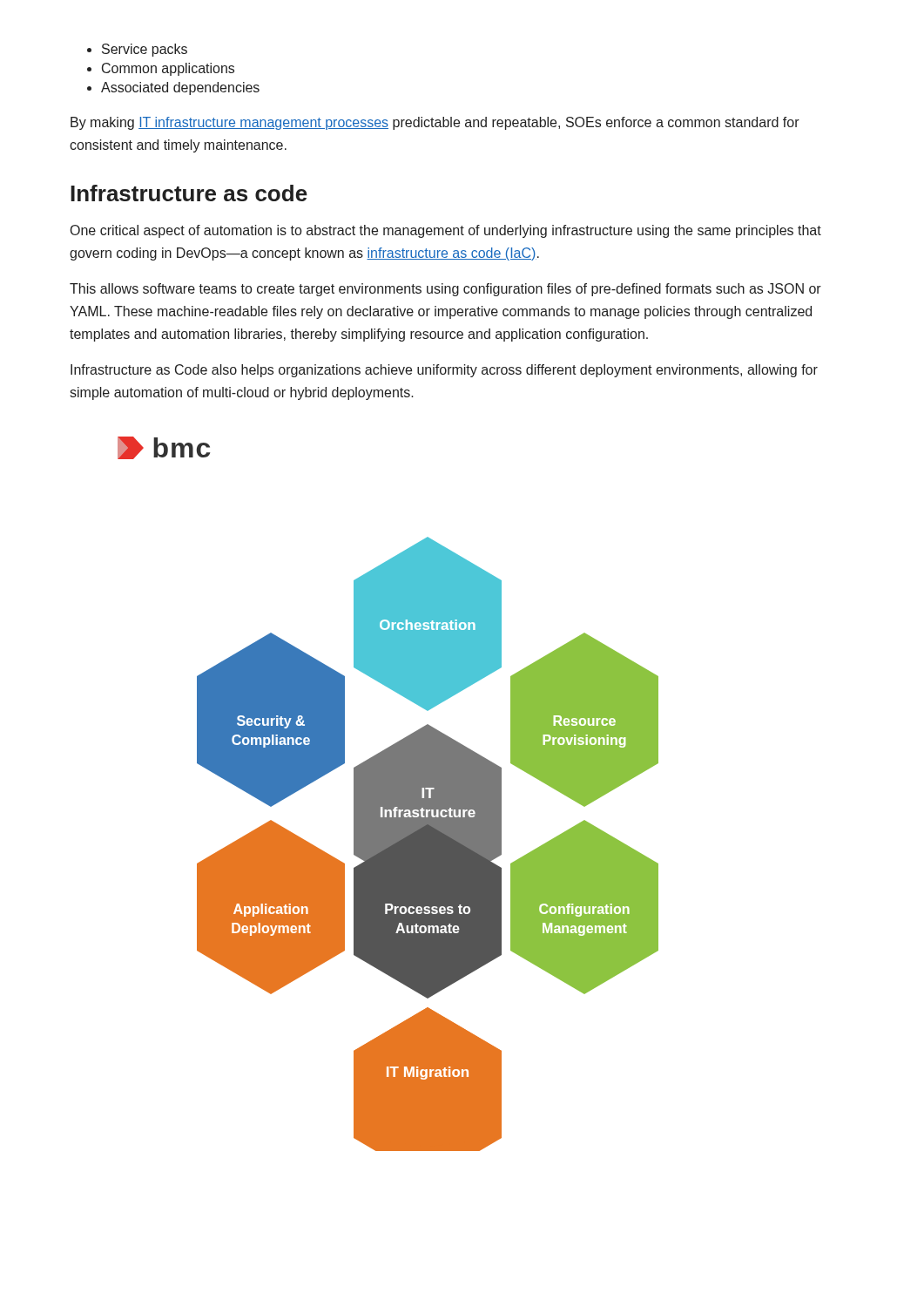
Task: Navigate to the region starting "This allows software teams to"
Action: (445, 311)
